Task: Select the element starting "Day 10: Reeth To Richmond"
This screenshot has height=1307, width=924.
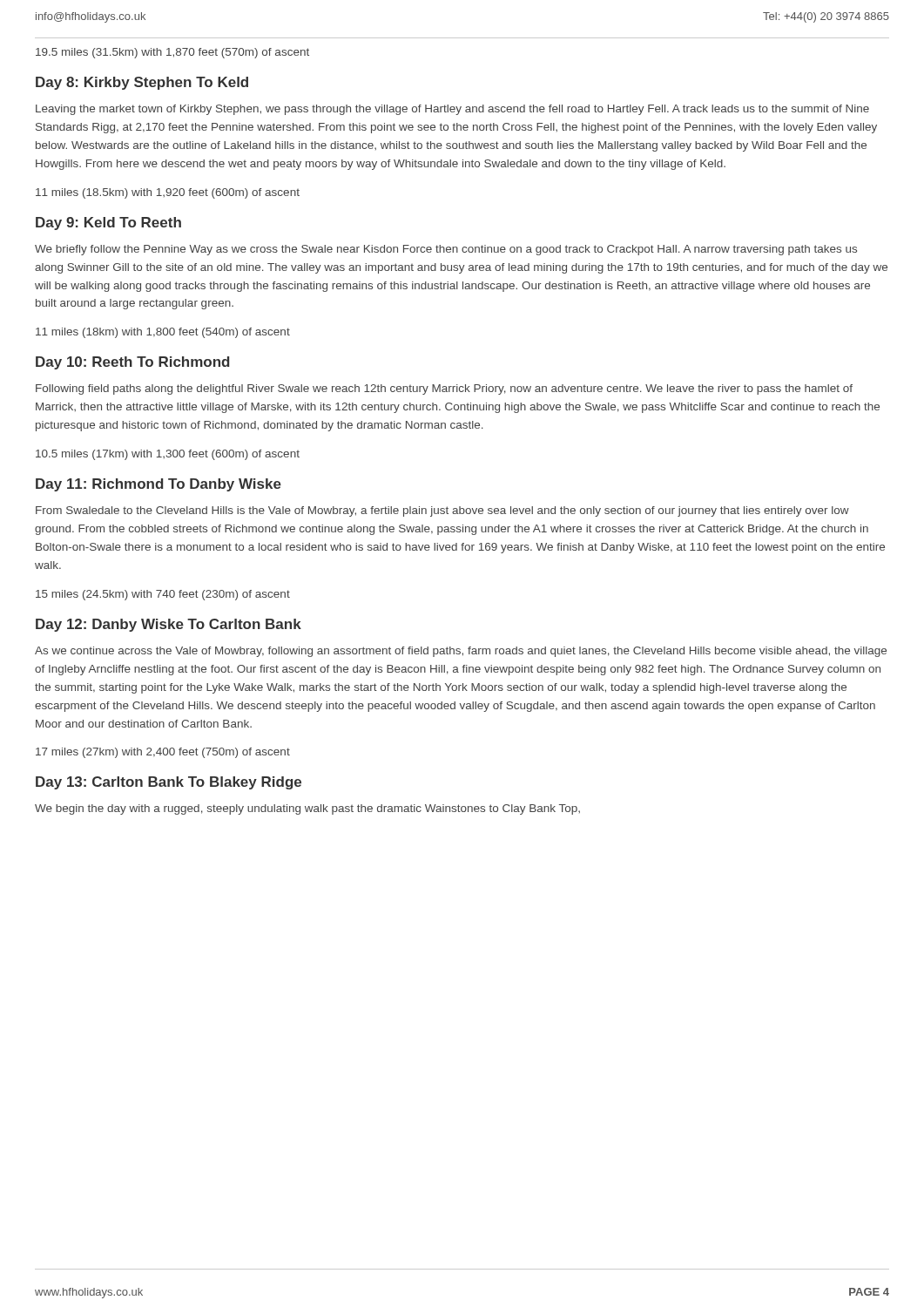Action: pos(133,362)
